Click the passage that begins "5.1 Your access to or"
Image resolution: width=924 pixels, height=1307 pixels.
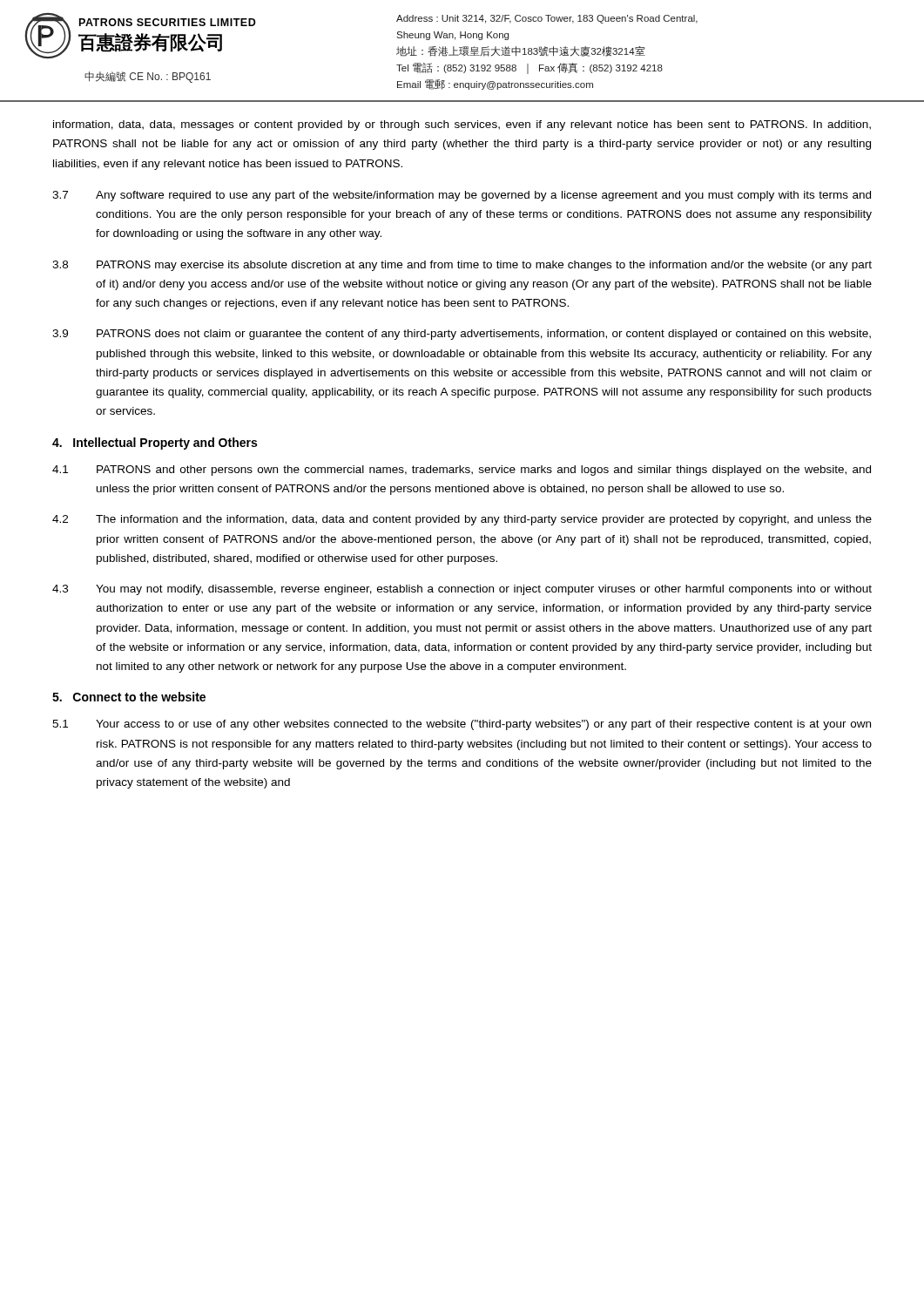[x=462, y=754]
